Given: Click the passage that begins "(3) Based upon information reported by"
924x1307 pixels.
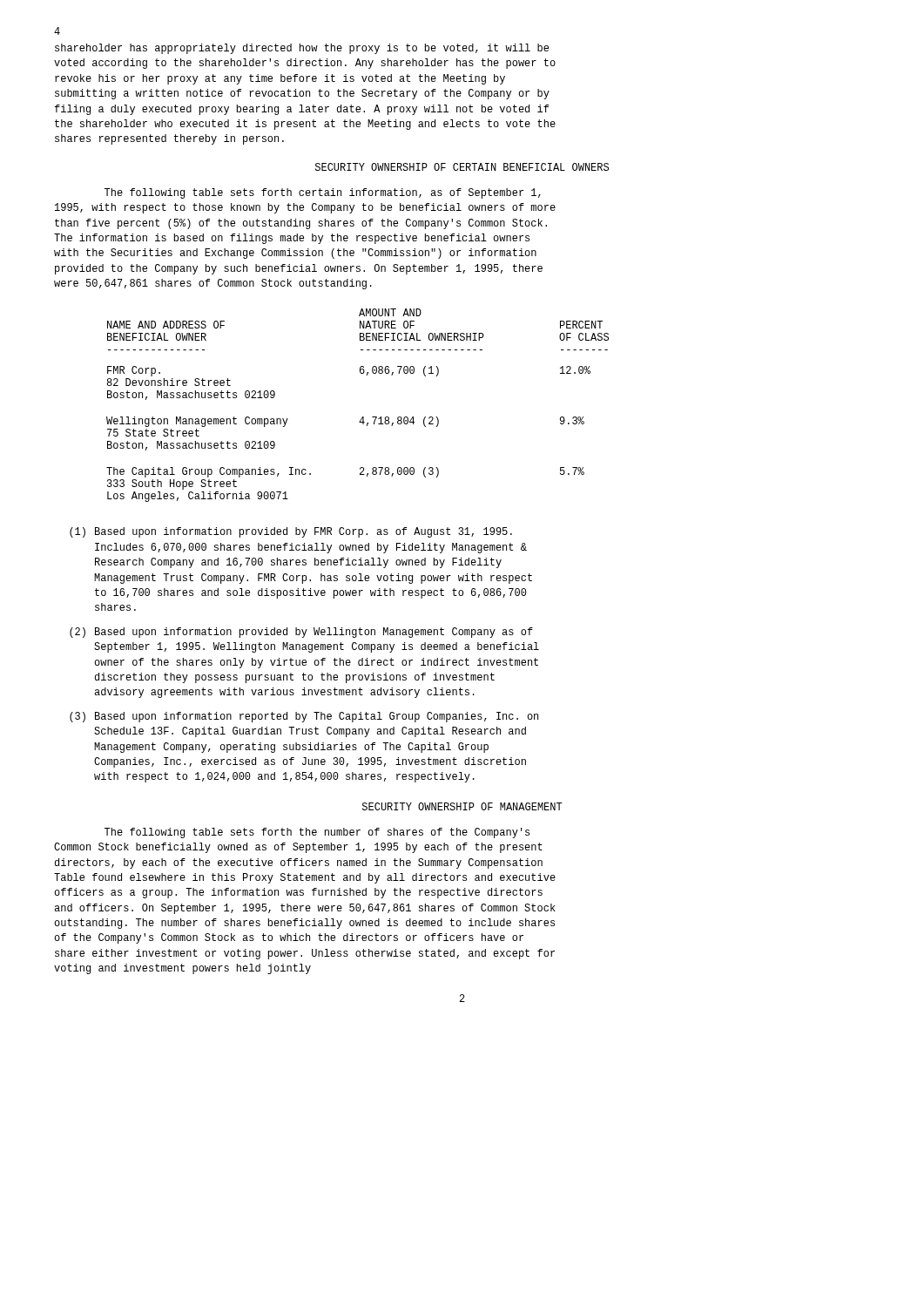Looking at the screenshot, I should click(462, 748).
